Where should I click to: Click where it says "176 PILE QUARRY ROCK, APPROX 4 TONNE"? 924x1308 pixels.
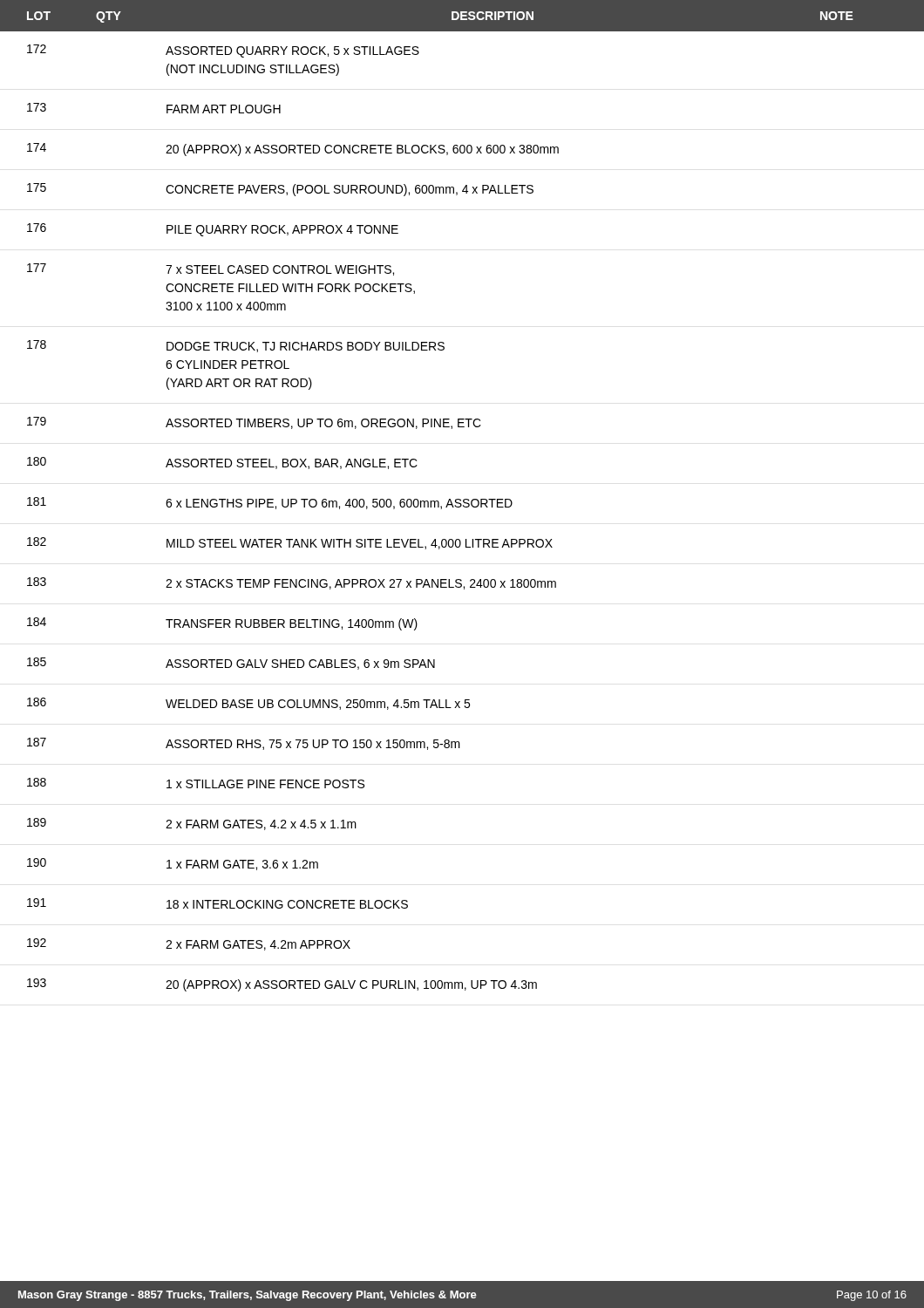tap(213, 230)
